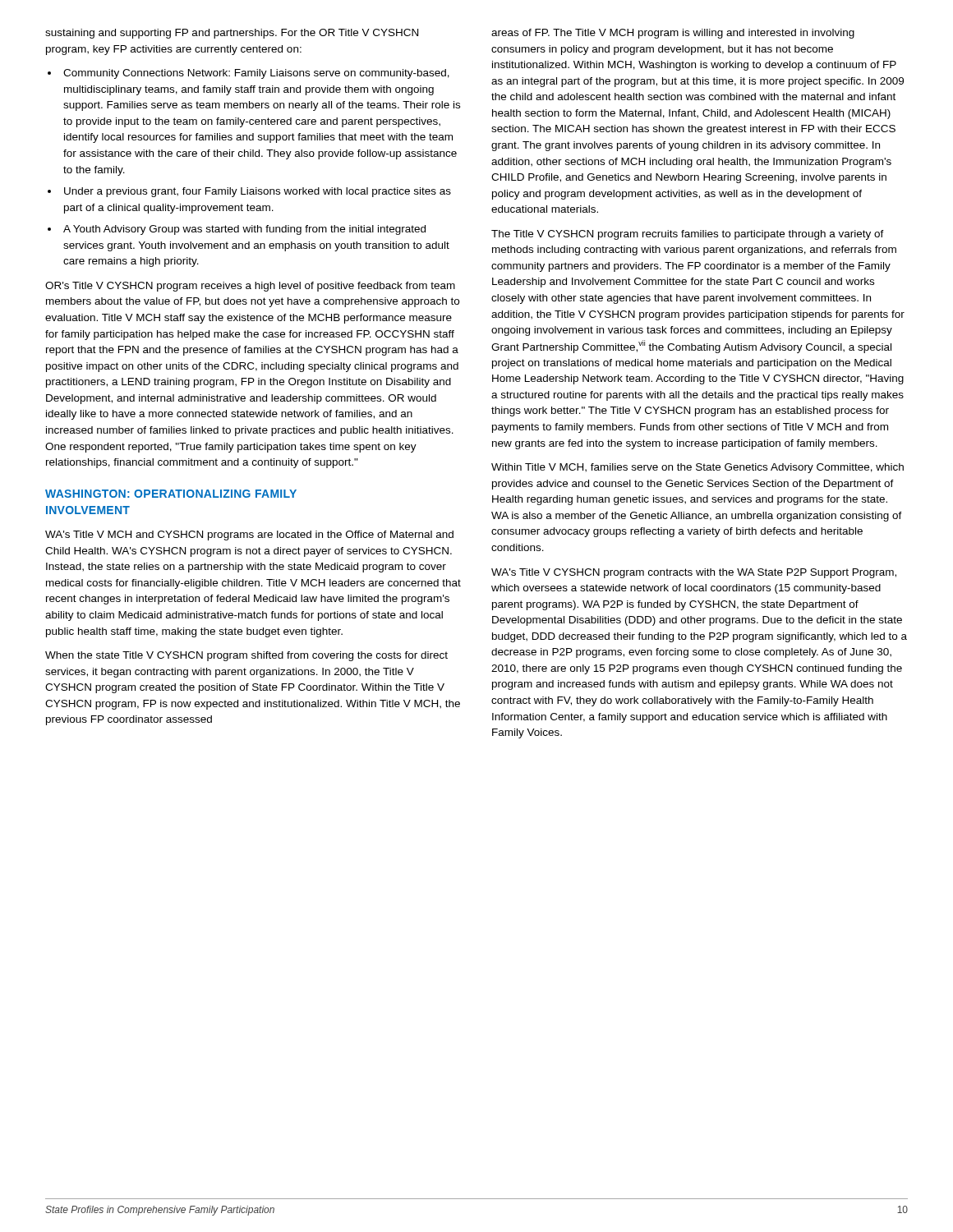Find the block starting "areas of FP. The Title V"
Viewport: 953px width, 1232px height.
(x=700, y=121)
